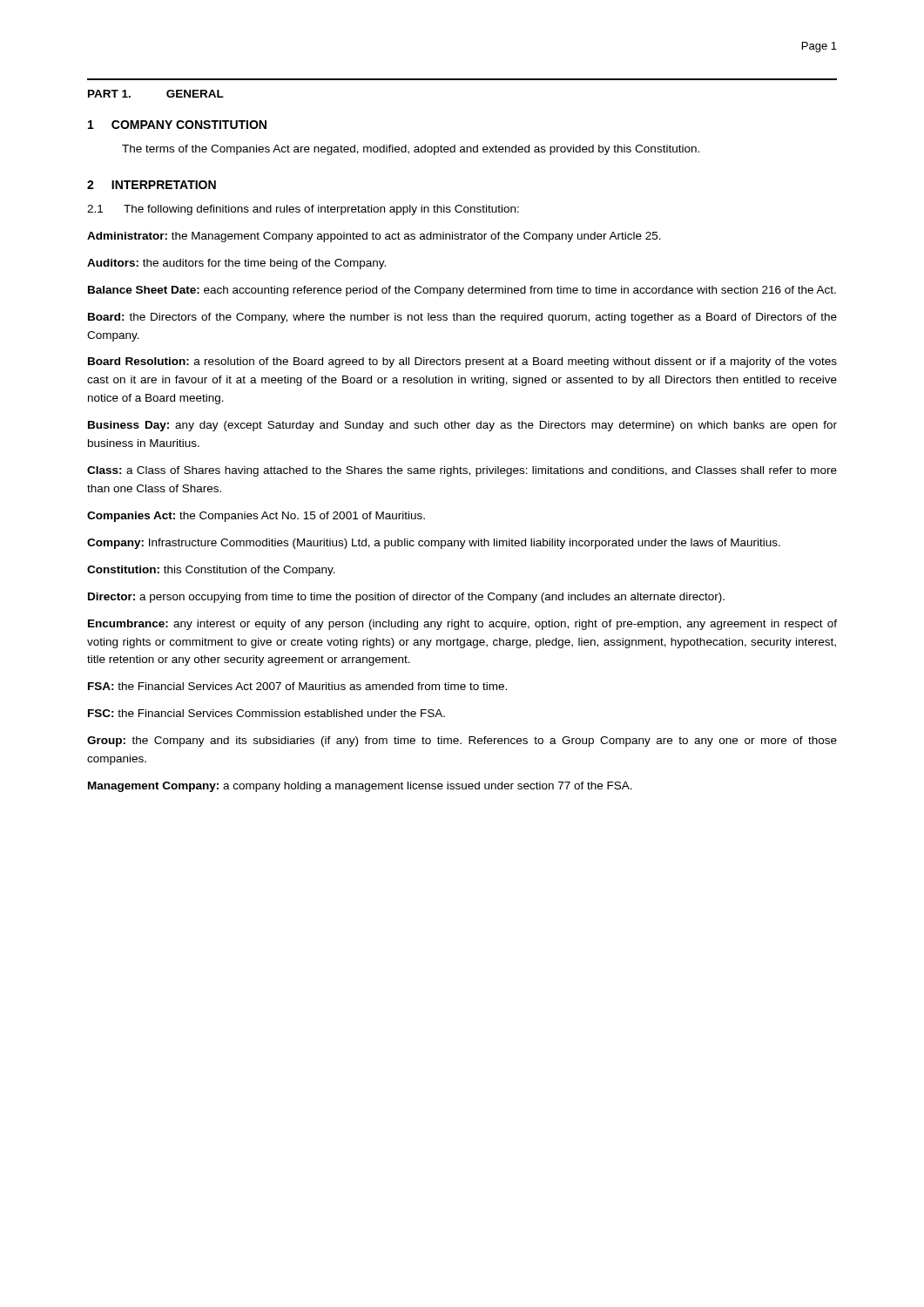The width and height of the screenshot is (924, 1307).
Task: Click on the text starting "Companies Act: the Companies"
Action: point(256,515)
